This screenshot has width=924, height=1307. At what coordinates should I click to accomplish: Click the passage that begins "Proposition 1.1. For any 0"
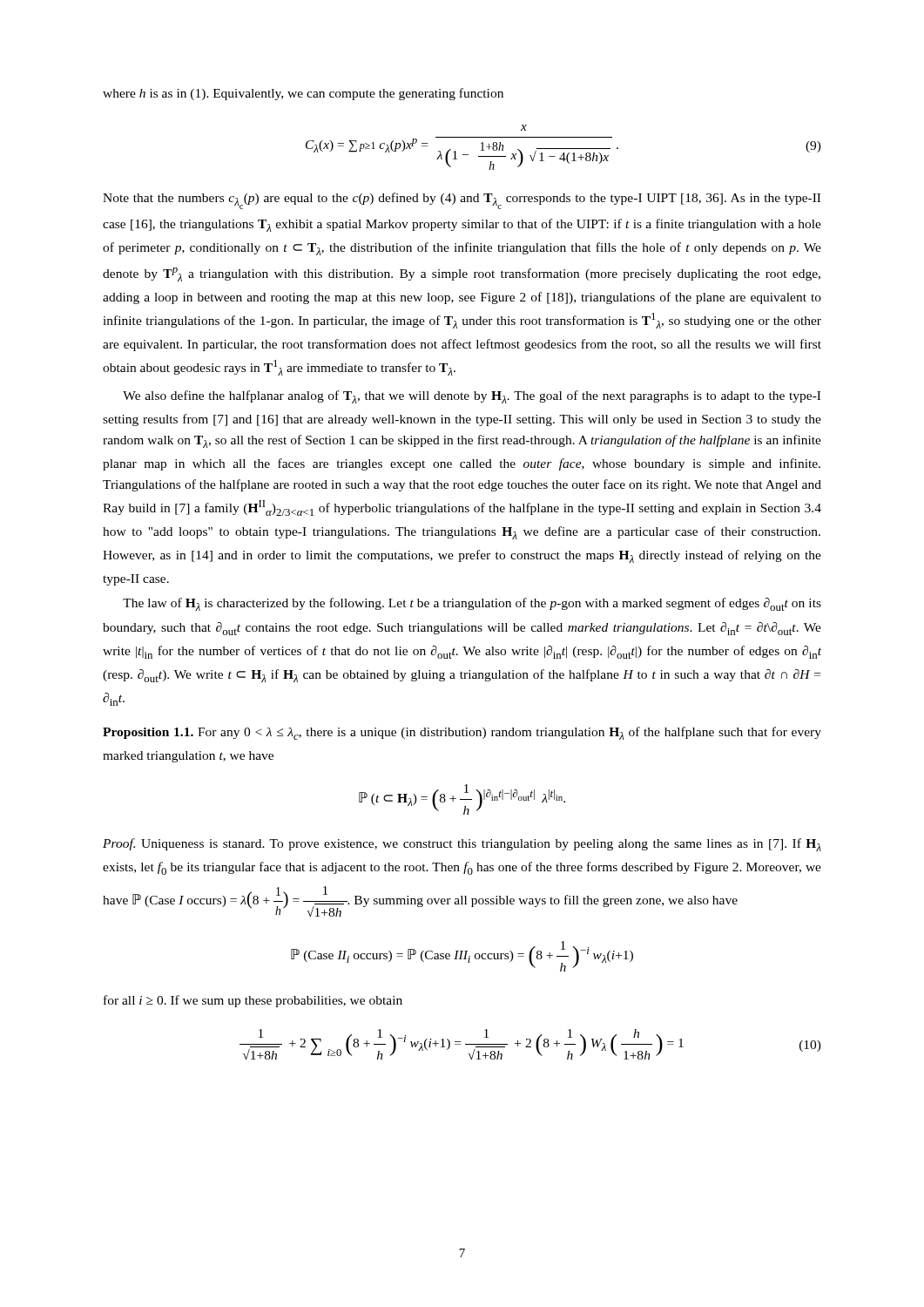(x=462, y=744)
